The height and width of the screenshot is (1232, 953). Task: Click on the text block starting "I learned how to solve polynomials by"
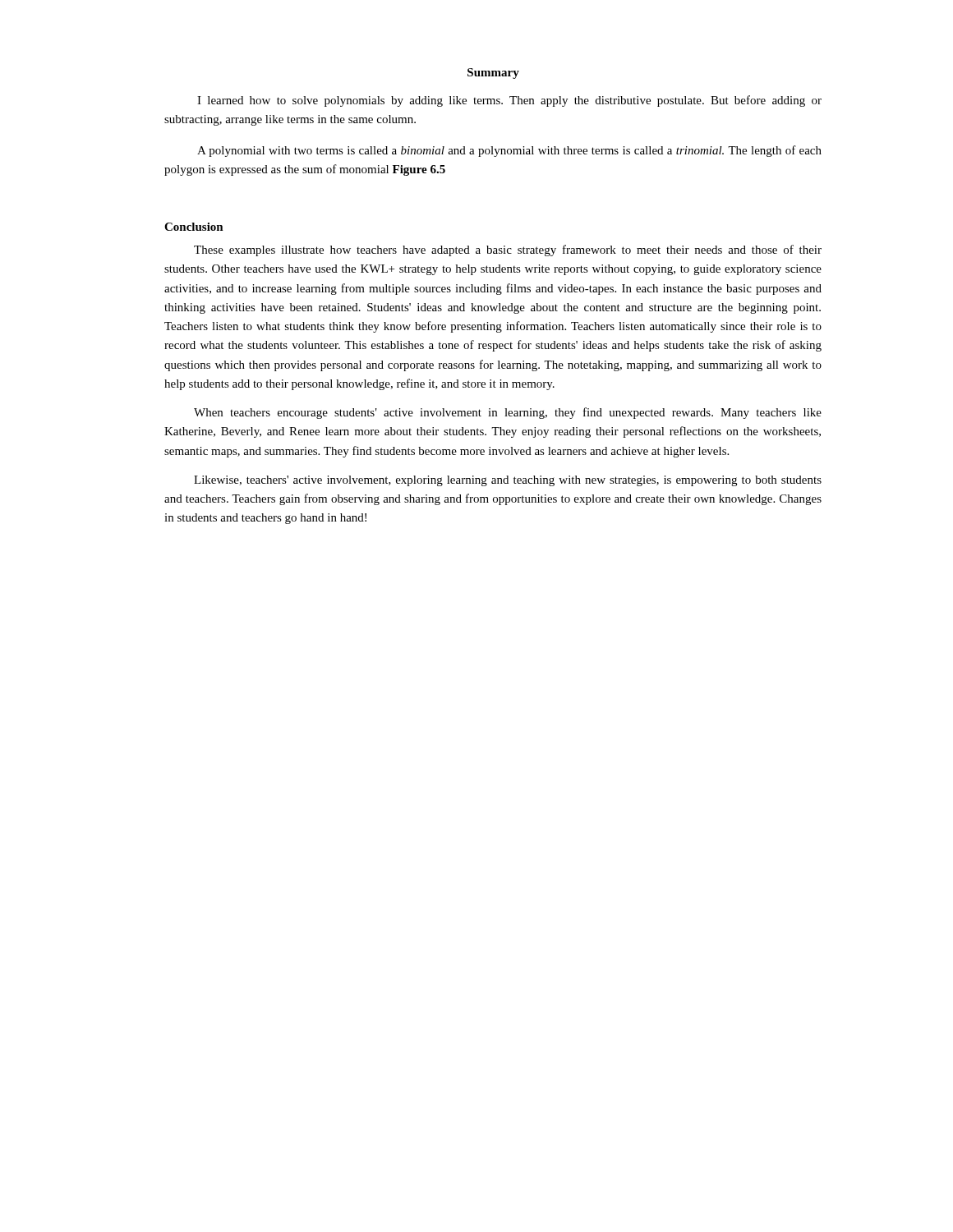[493, 110]
